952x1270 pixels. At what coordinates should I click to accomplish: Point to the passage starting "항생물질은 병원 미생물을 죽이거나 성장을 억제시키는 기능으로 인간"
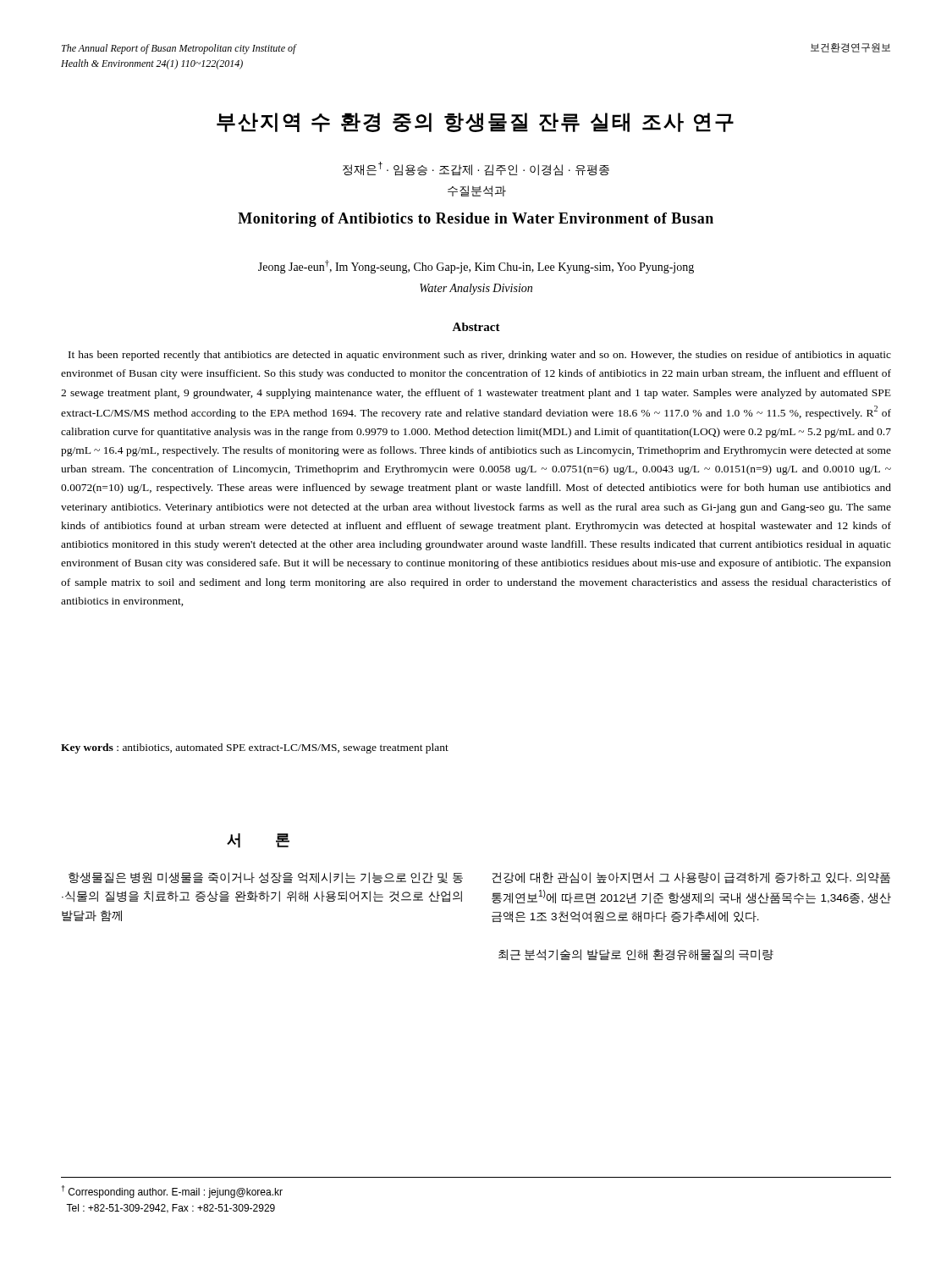(x=262, y=896)
